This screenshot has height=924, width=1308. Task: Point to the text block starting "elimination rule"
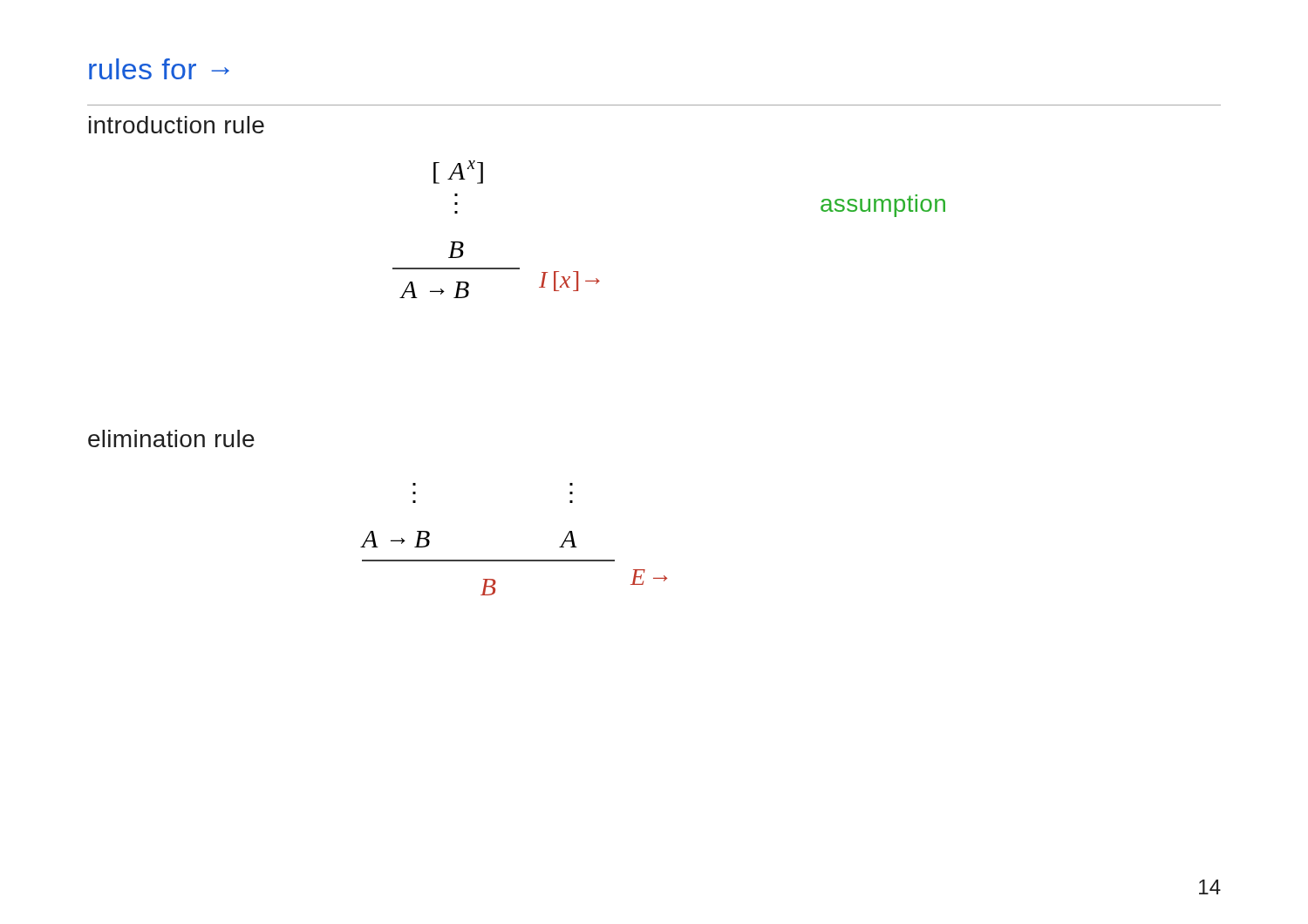171,439
